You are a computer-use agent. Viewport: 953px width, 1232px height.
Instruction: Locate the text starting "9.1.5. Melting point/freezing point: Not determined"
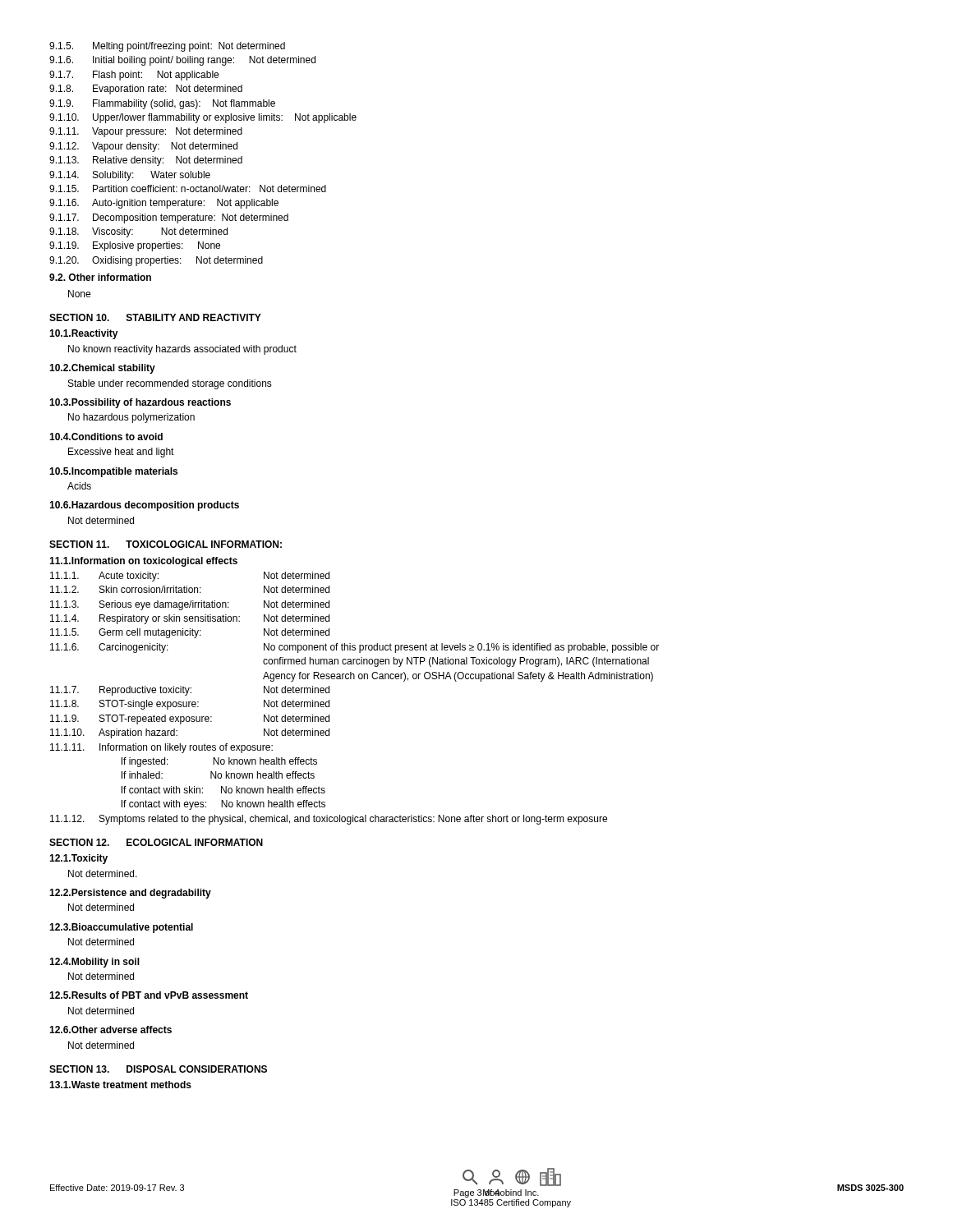pos(167,47)
